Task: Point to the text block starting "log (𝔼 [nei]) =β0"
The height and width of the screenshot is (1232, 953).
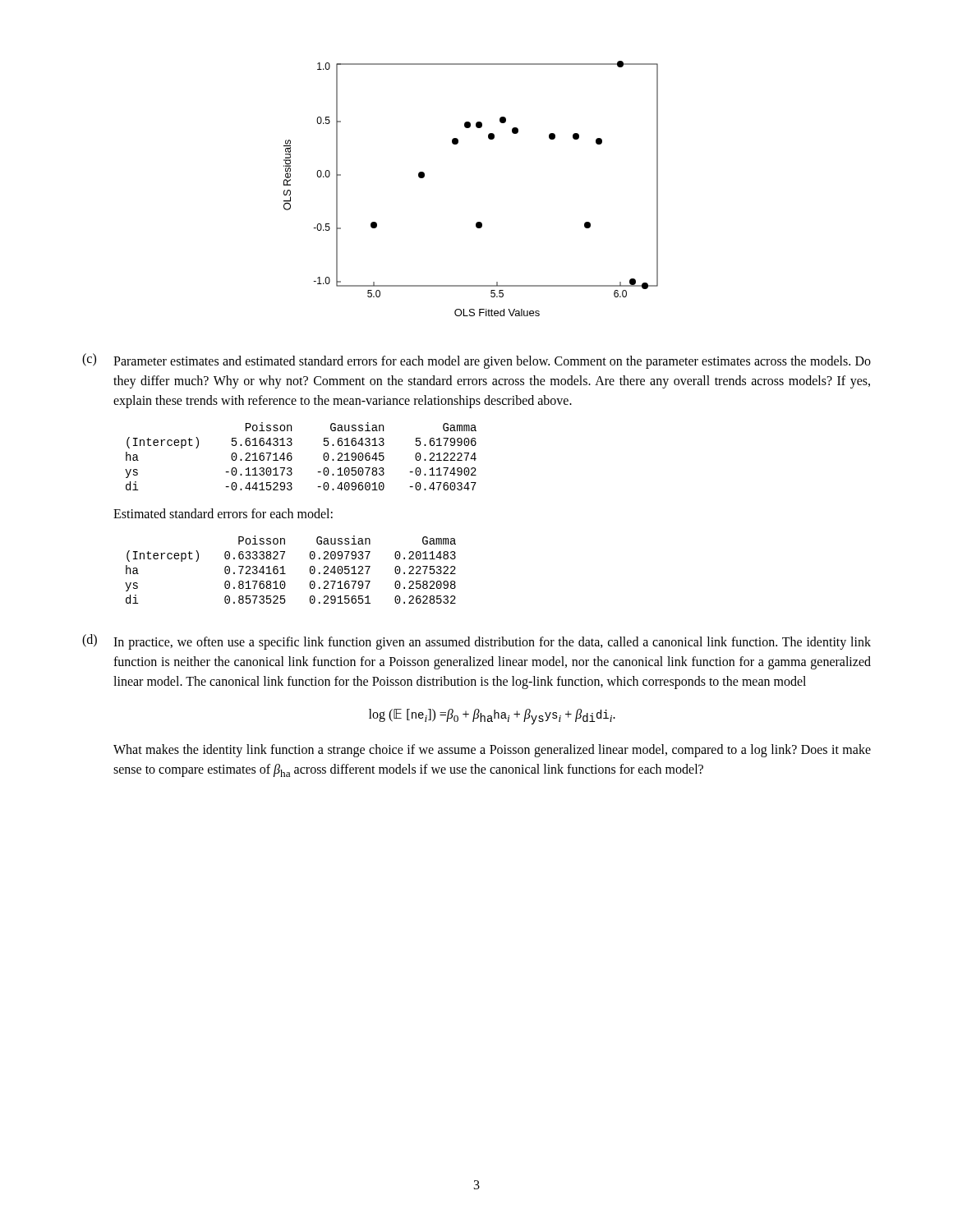Action: [x=492, y=716]
